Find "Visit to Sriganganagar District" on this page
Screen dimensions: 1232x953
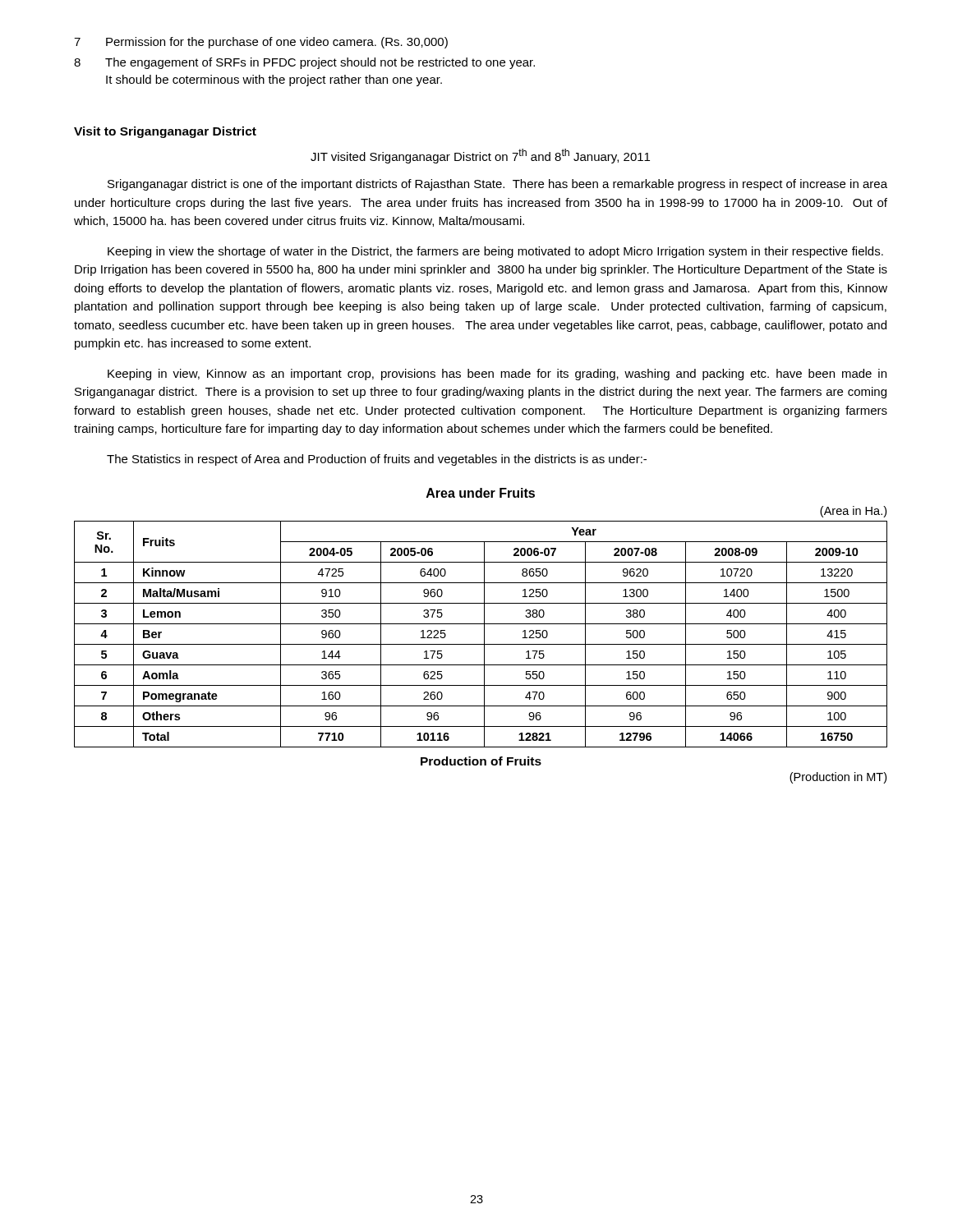(165, 131)
